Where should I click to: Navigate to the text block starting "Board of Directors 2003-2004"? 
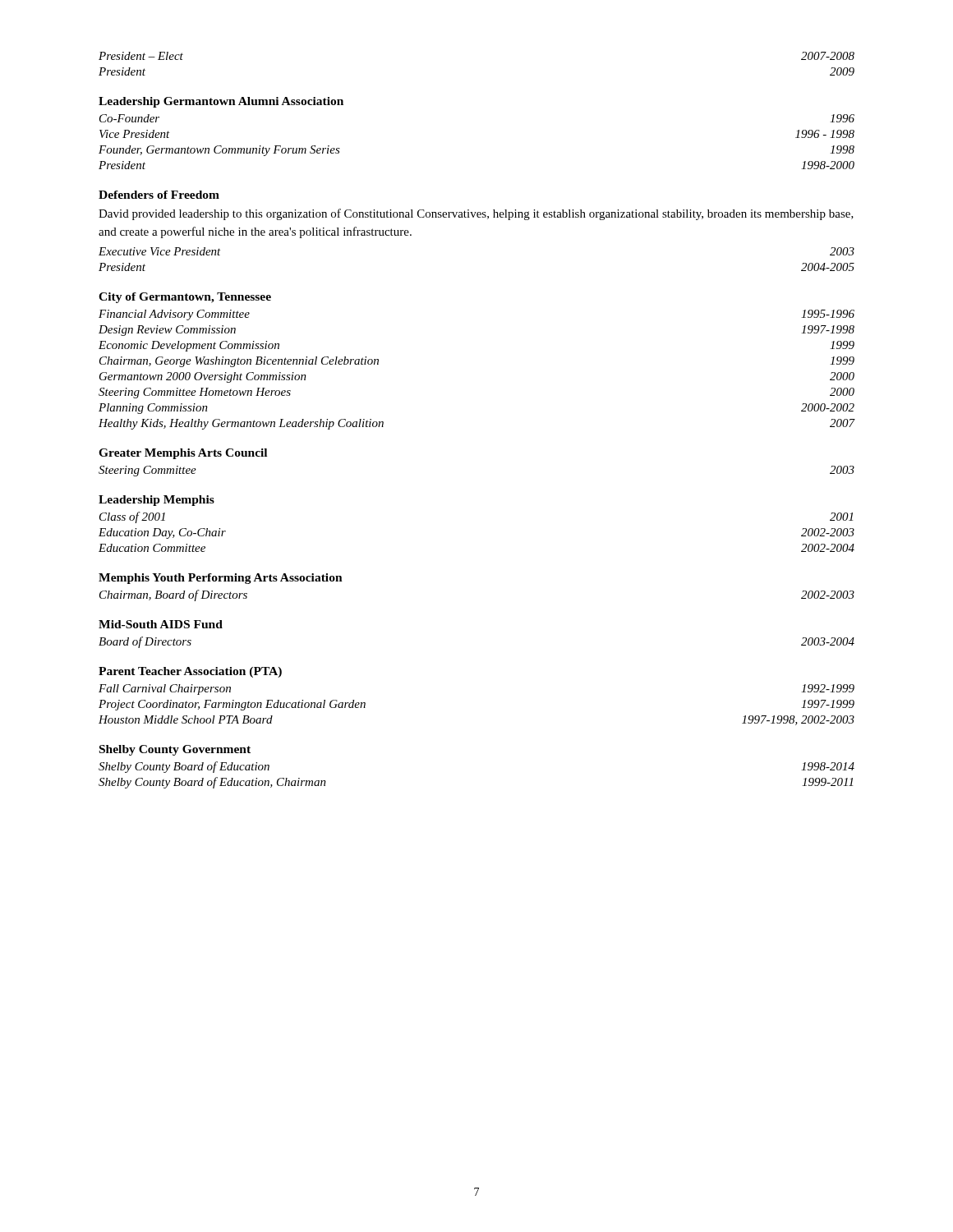(147, 642)
